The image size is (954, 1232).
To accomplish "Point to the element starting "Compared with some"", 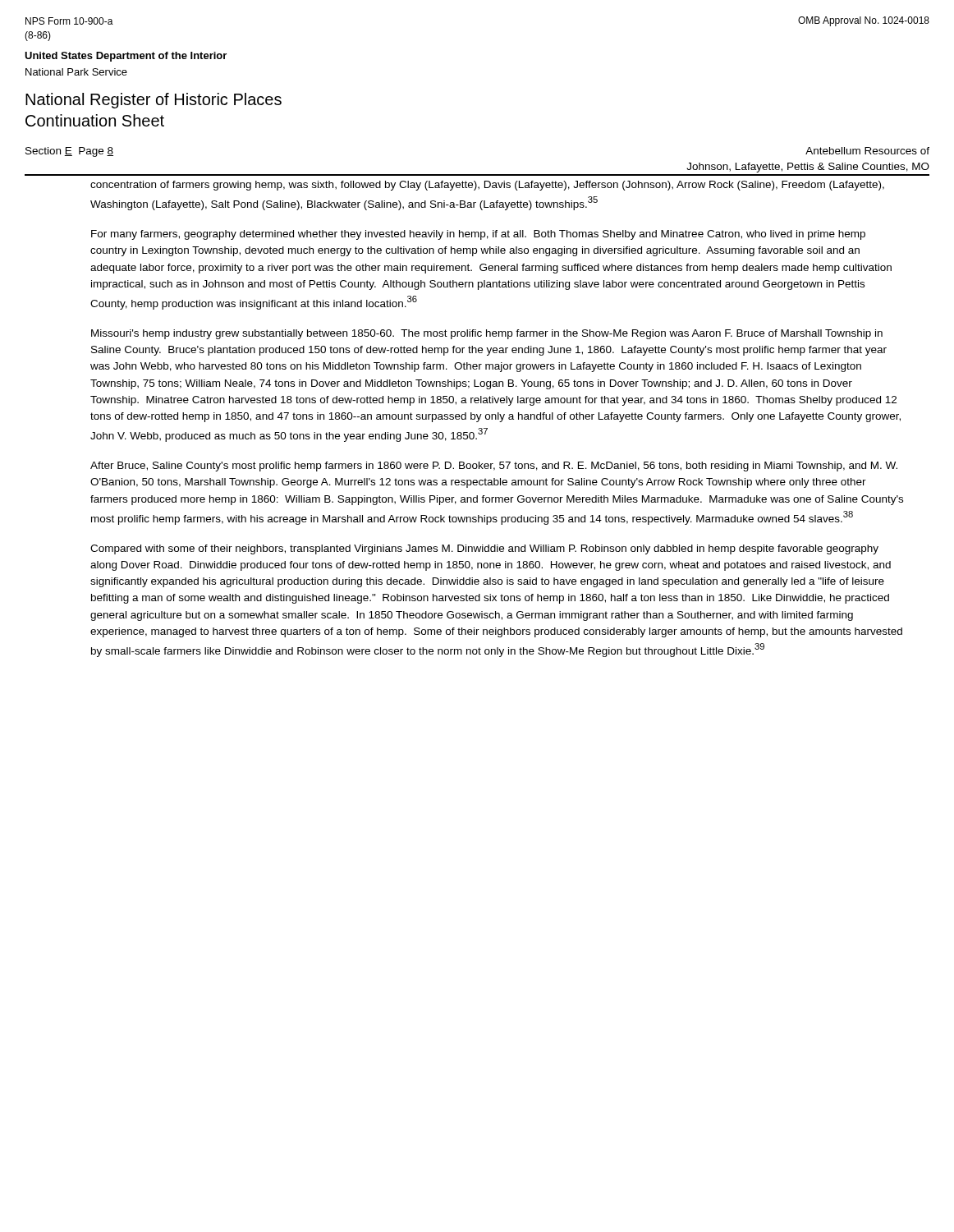I will tap(497, 599).
